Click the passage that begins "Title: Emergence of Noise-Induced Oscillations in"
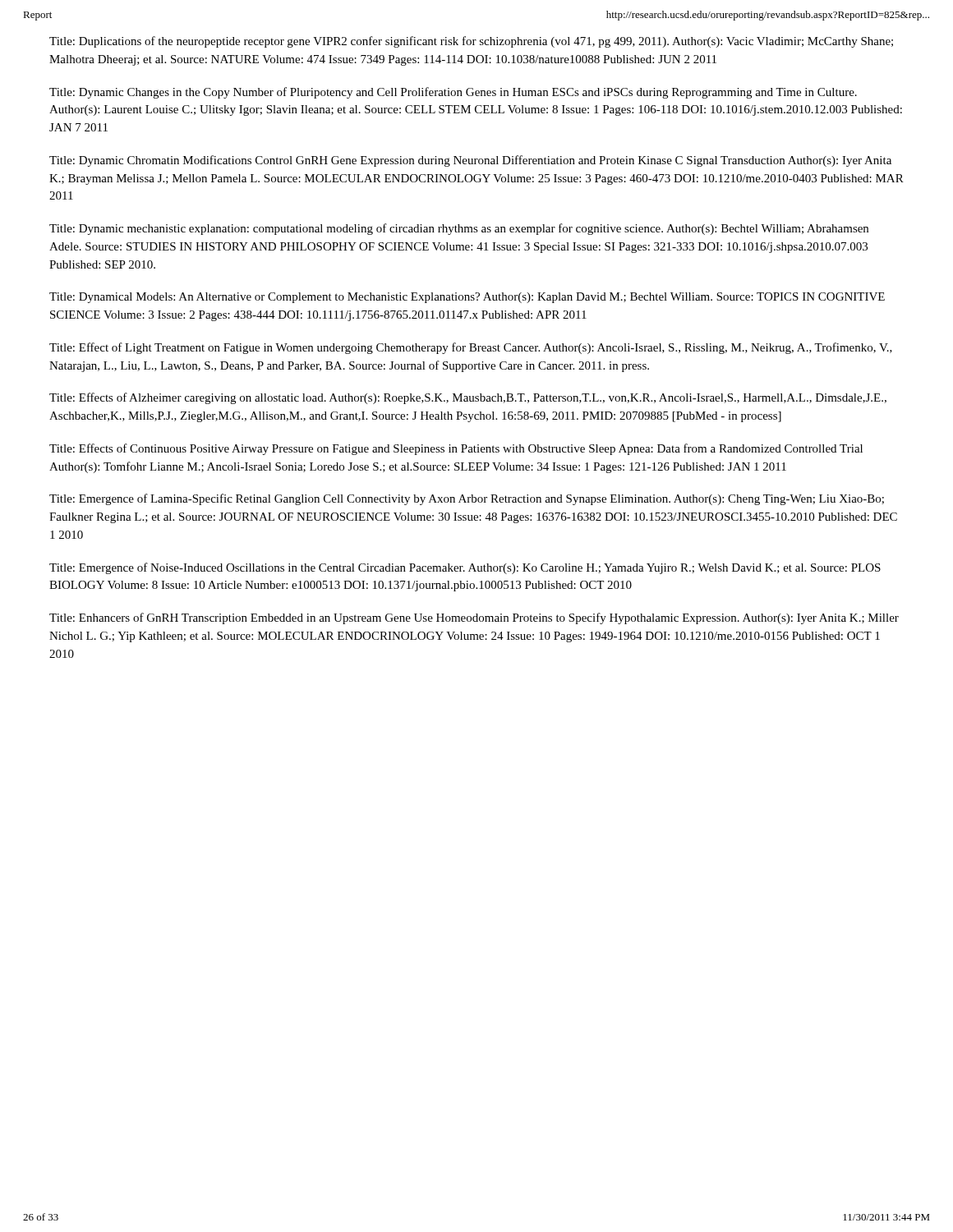 (465, 576)
